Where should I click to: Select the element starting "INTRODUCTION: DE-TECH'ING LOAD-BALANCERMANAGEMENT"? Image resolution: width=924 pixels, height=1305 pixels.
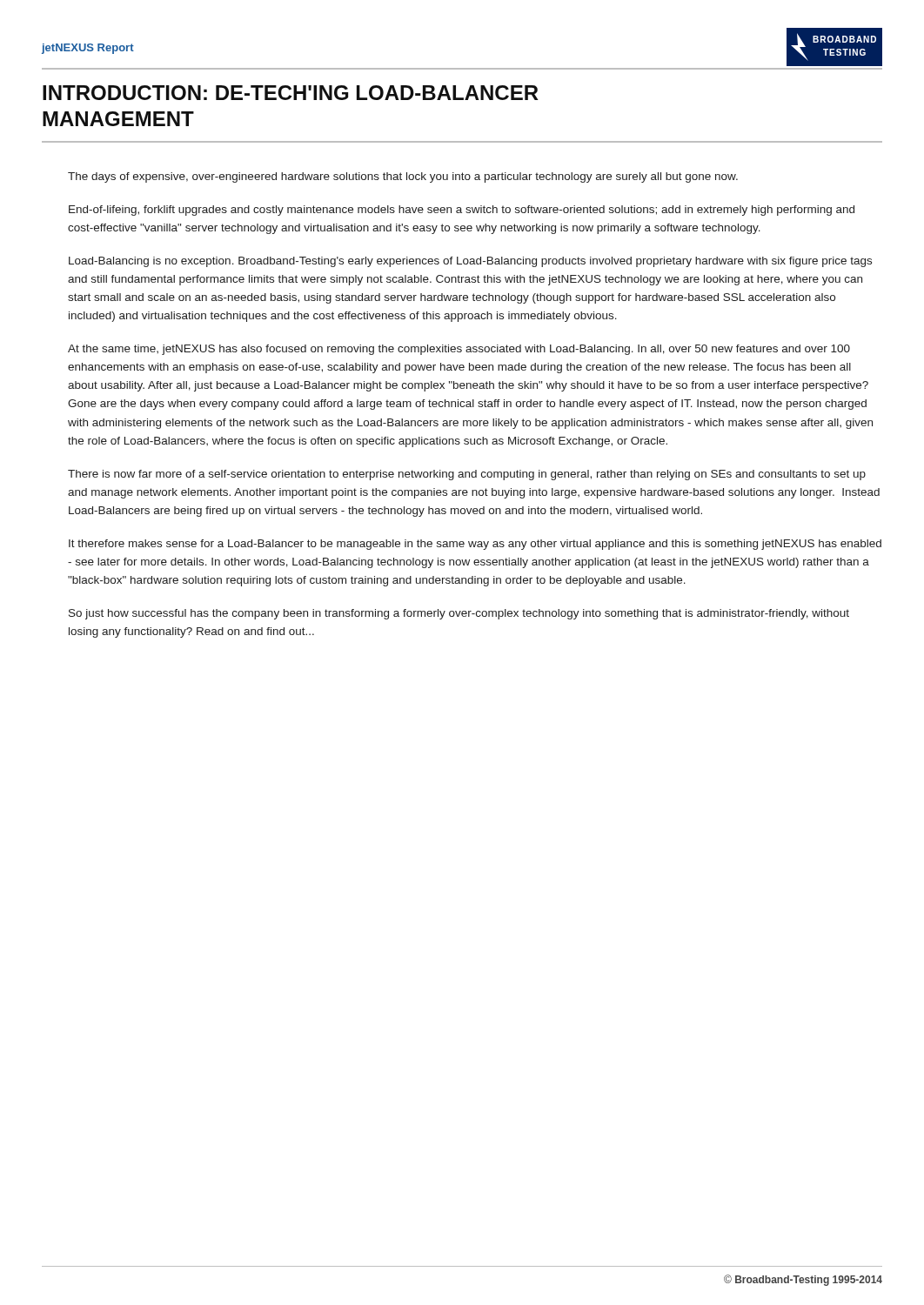pyautogui.click(x=462, y=111)
